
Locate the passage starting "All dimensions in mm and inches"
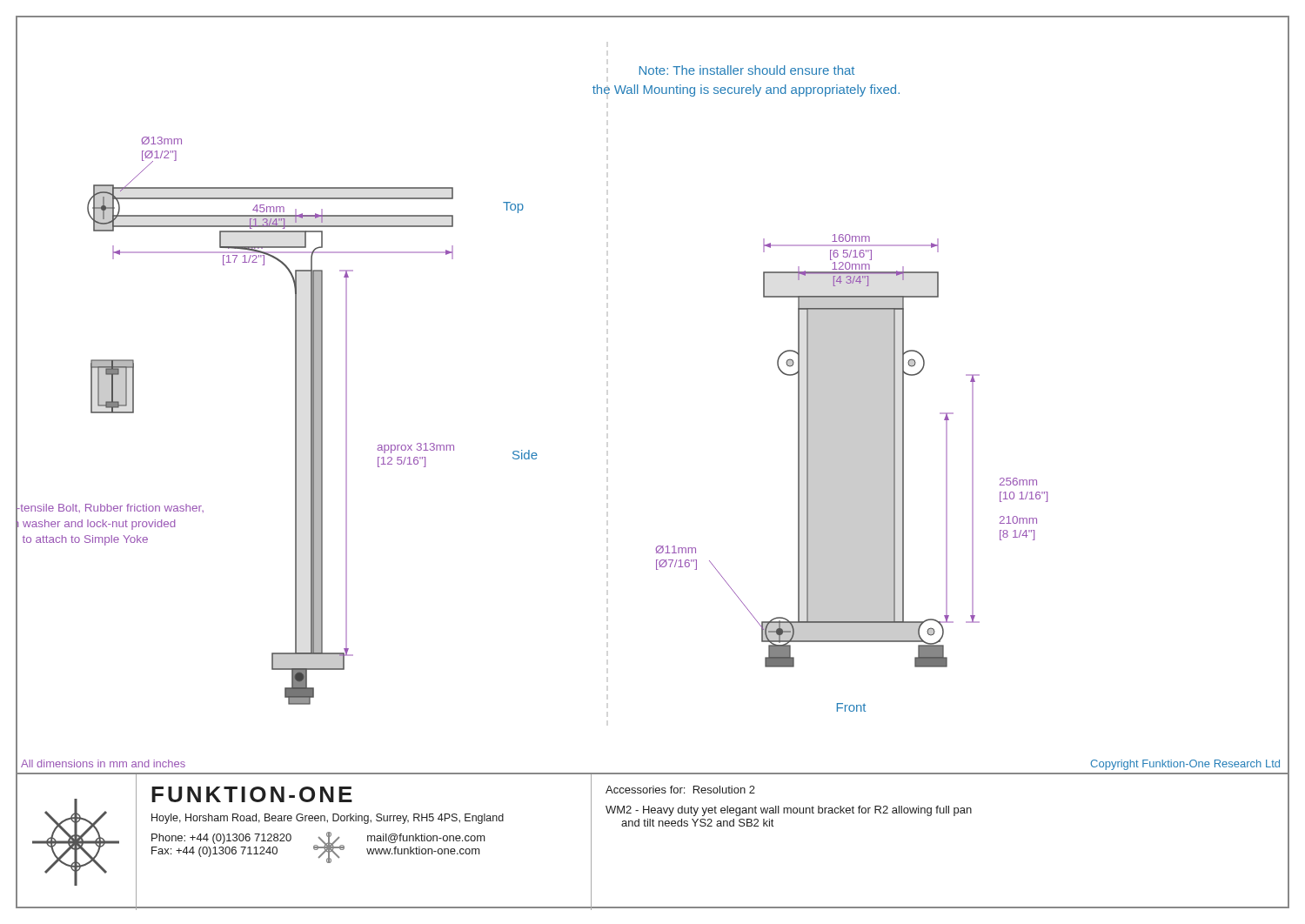[103, 763]
